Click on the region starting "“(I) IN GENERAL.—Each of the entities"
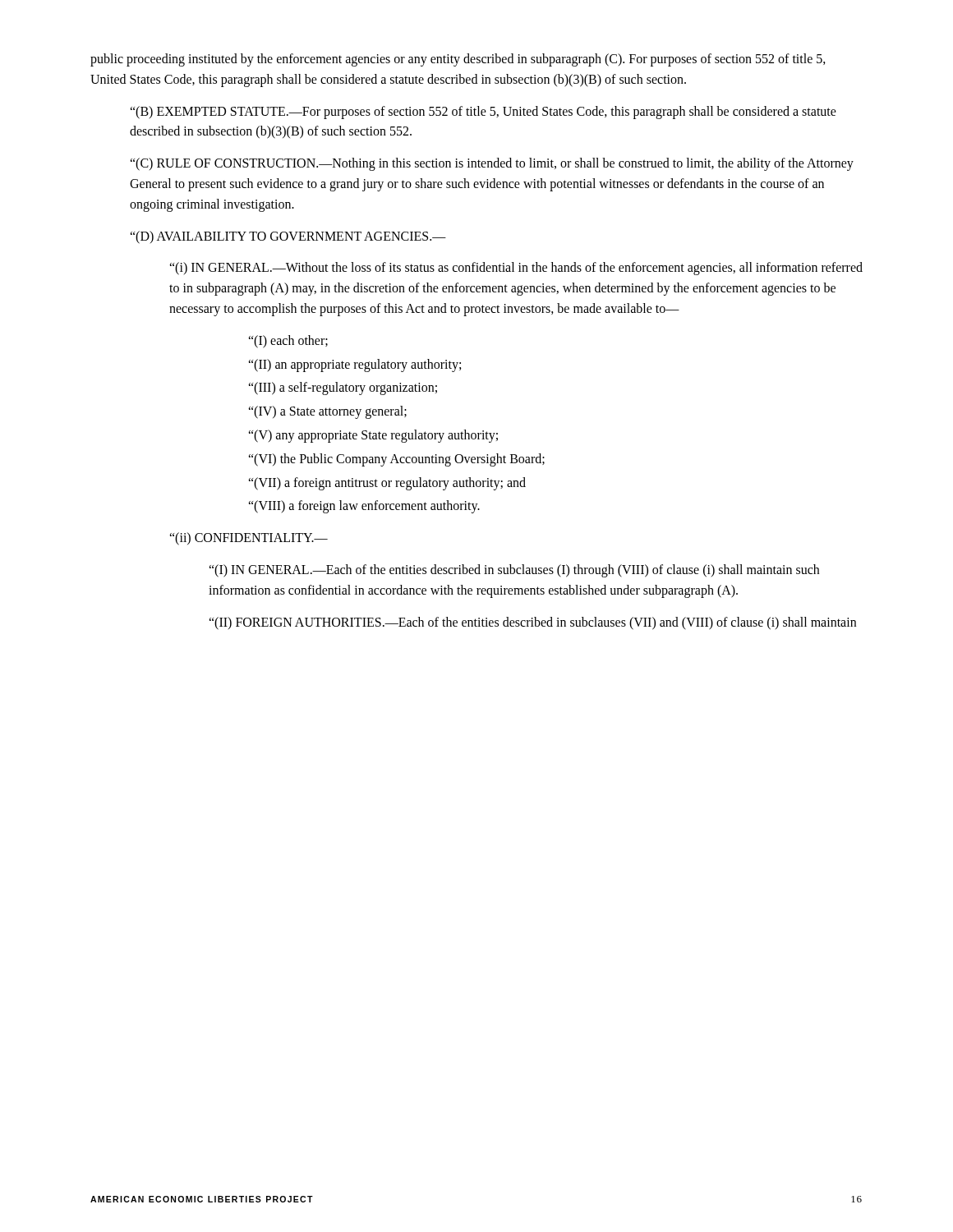The image size is (953, 1232). pyautogui.click(x=514, y=580)
